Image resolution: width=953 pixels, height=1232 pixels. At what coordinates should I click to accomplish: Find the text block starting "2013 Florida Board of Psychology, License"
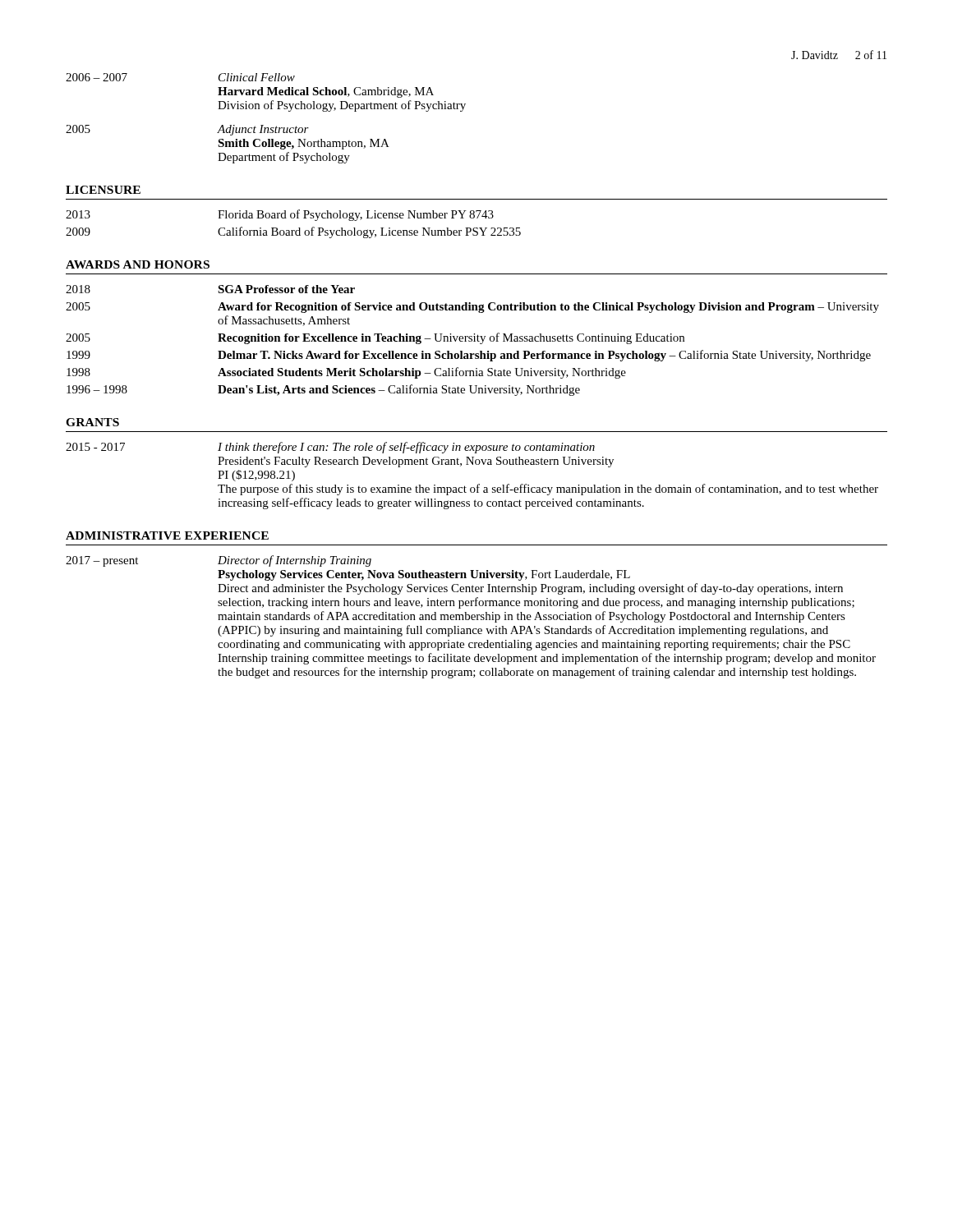click(x=476, y=215)
